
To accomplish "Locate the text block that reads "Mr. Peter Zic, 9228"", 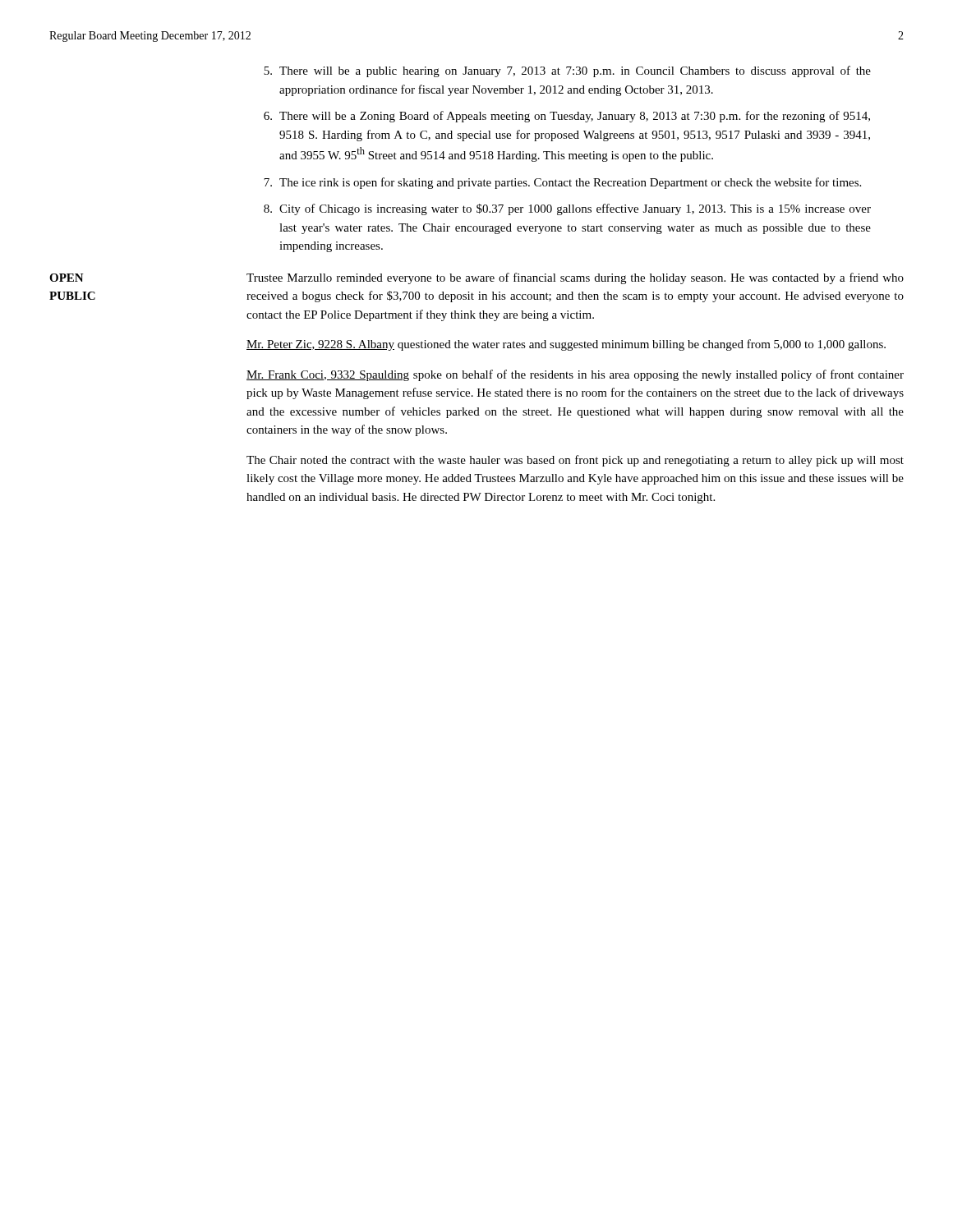I will click(x=566, y=344).
